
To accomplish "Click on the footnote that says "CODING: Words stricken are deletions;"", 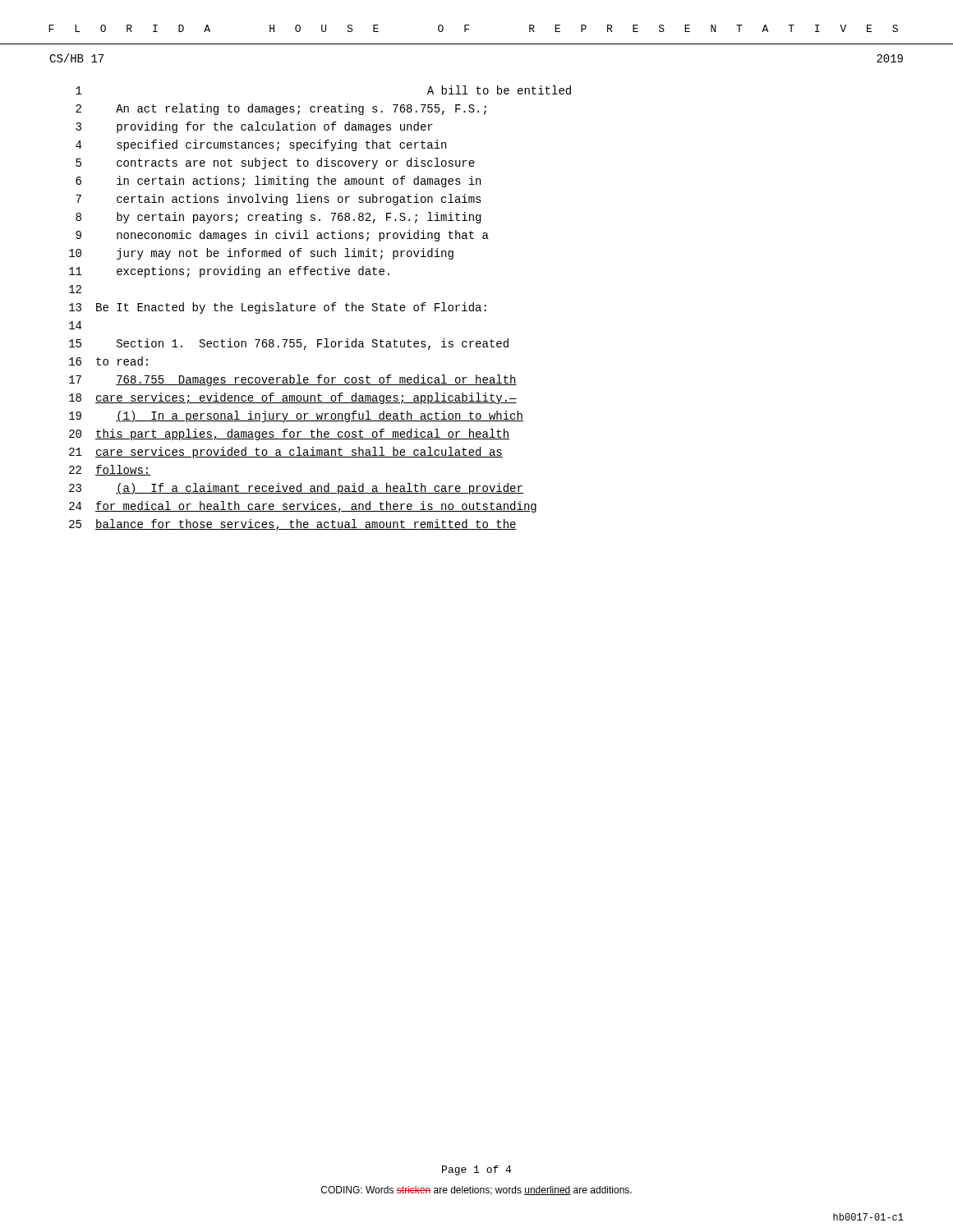I will pos(476,1190).
